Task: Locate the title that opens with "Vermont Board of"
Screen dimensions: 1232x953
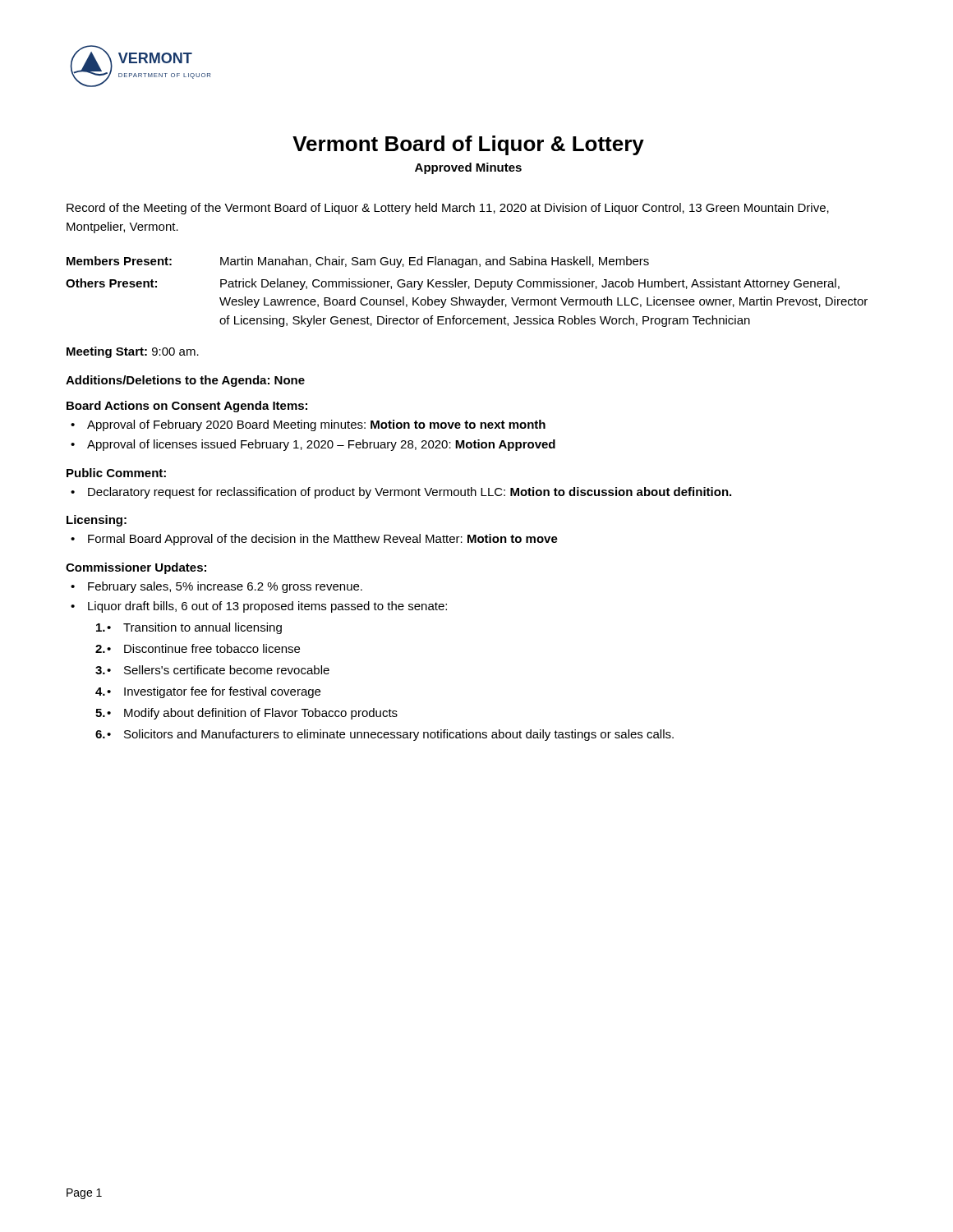Action: click(x=468, y=153)
